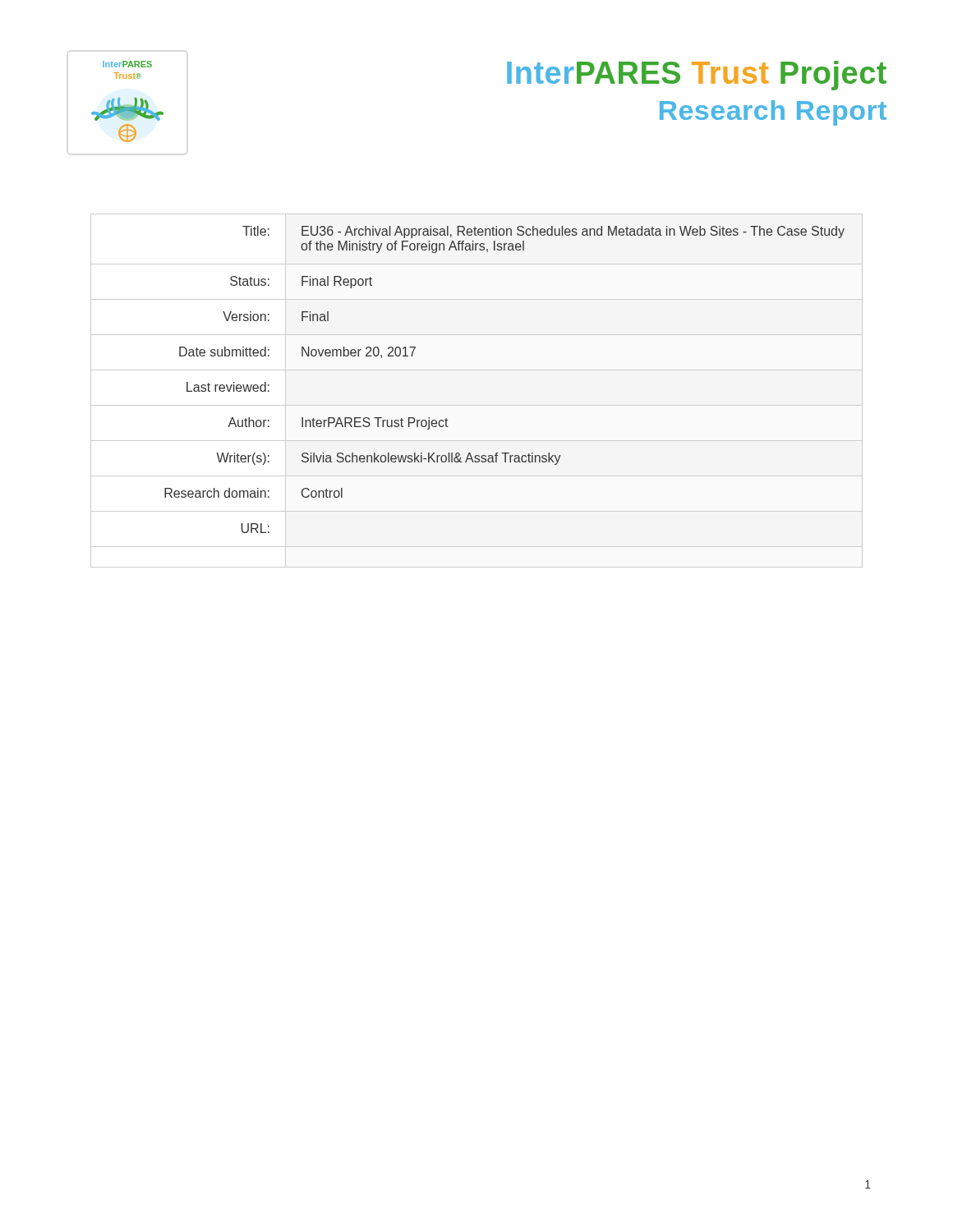Select the logo
953x1232 pixels.
[x=131, y=104]
